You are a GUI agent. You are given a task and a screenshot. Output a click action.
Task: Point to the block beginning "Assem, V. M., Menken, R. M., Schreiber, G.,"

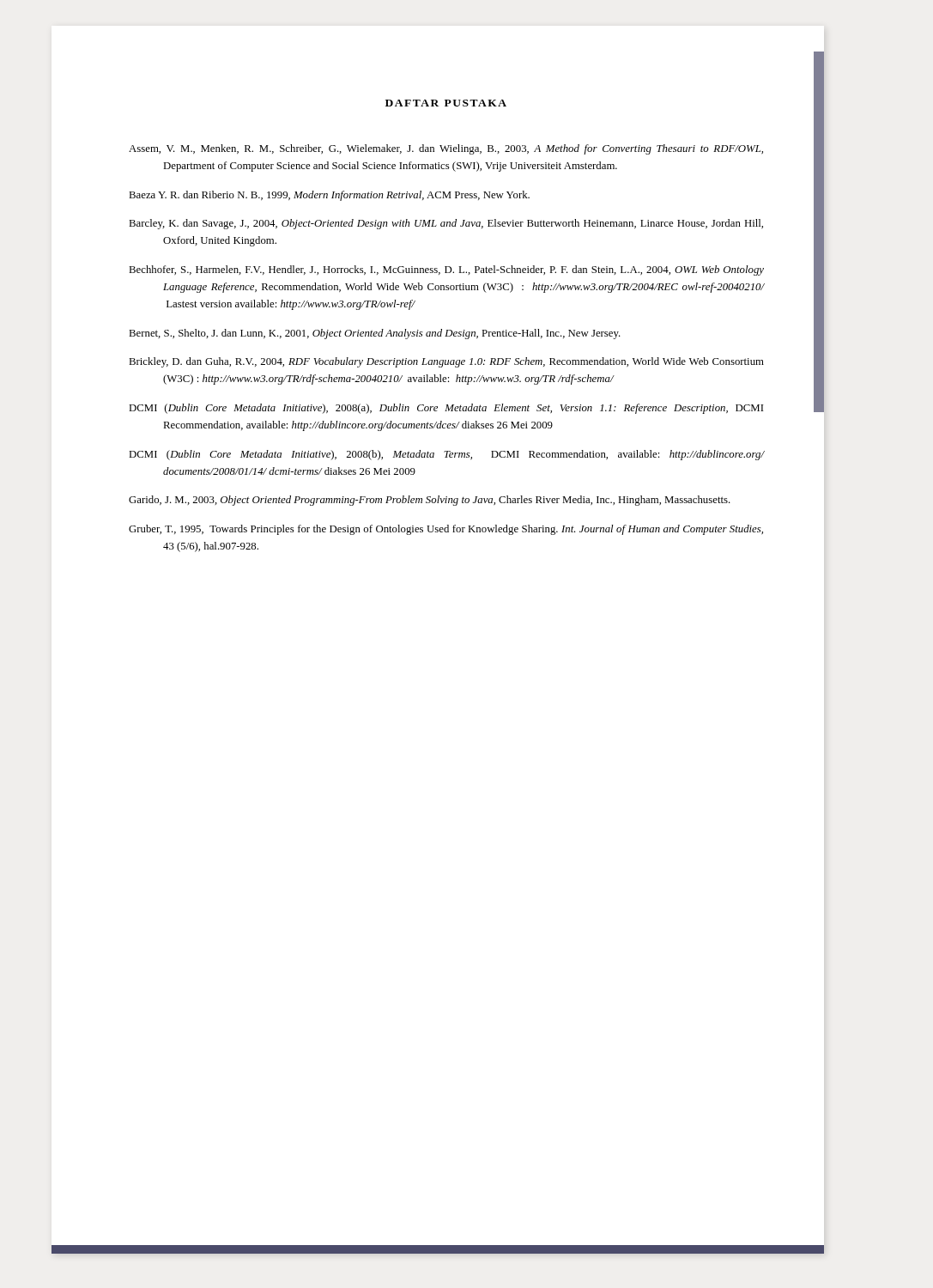click(446, 157)
